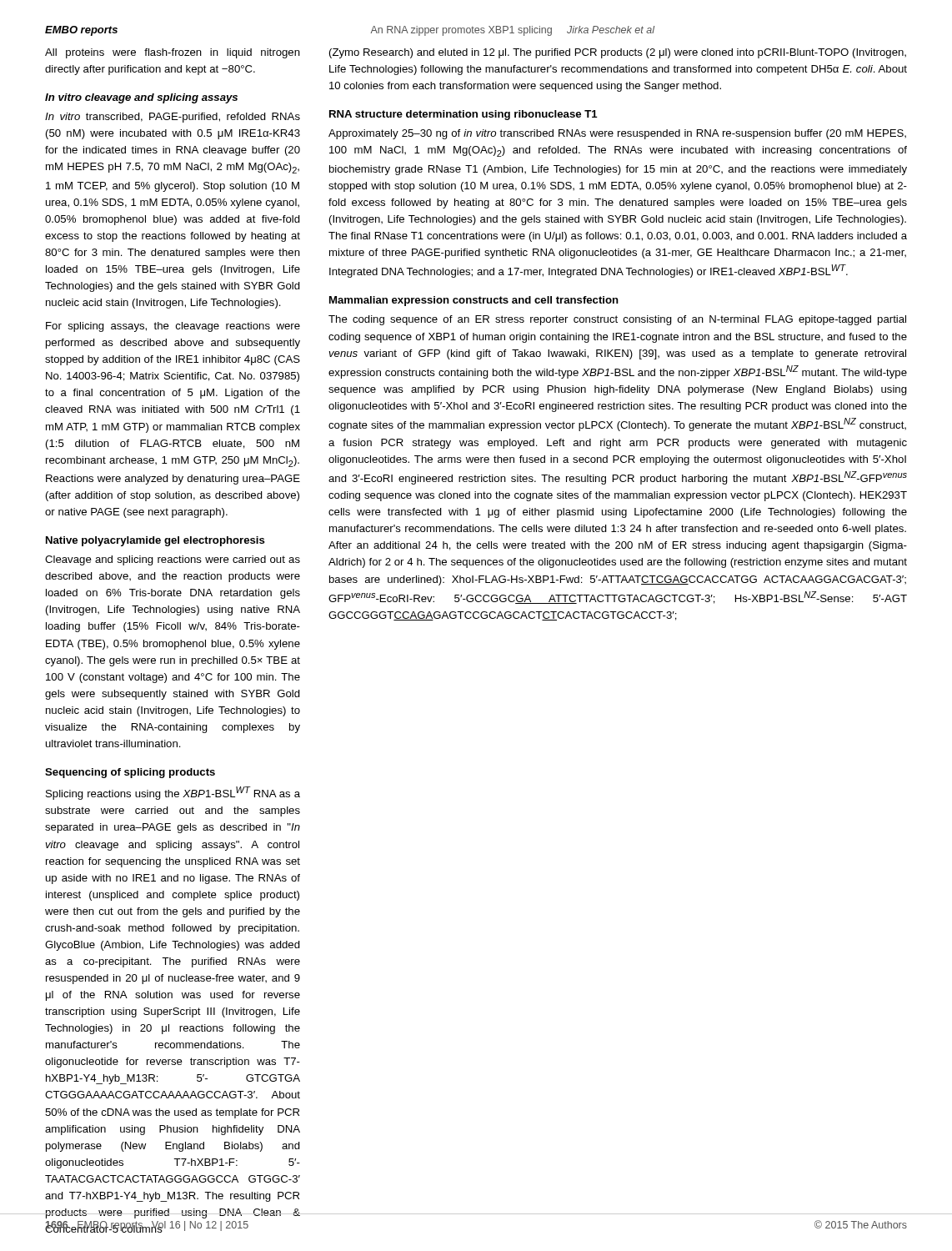Locate the section header that says "Mammalian expression constructs and cell transfection"
This screenshot has width=952, height=1251.
coord(474,300)
